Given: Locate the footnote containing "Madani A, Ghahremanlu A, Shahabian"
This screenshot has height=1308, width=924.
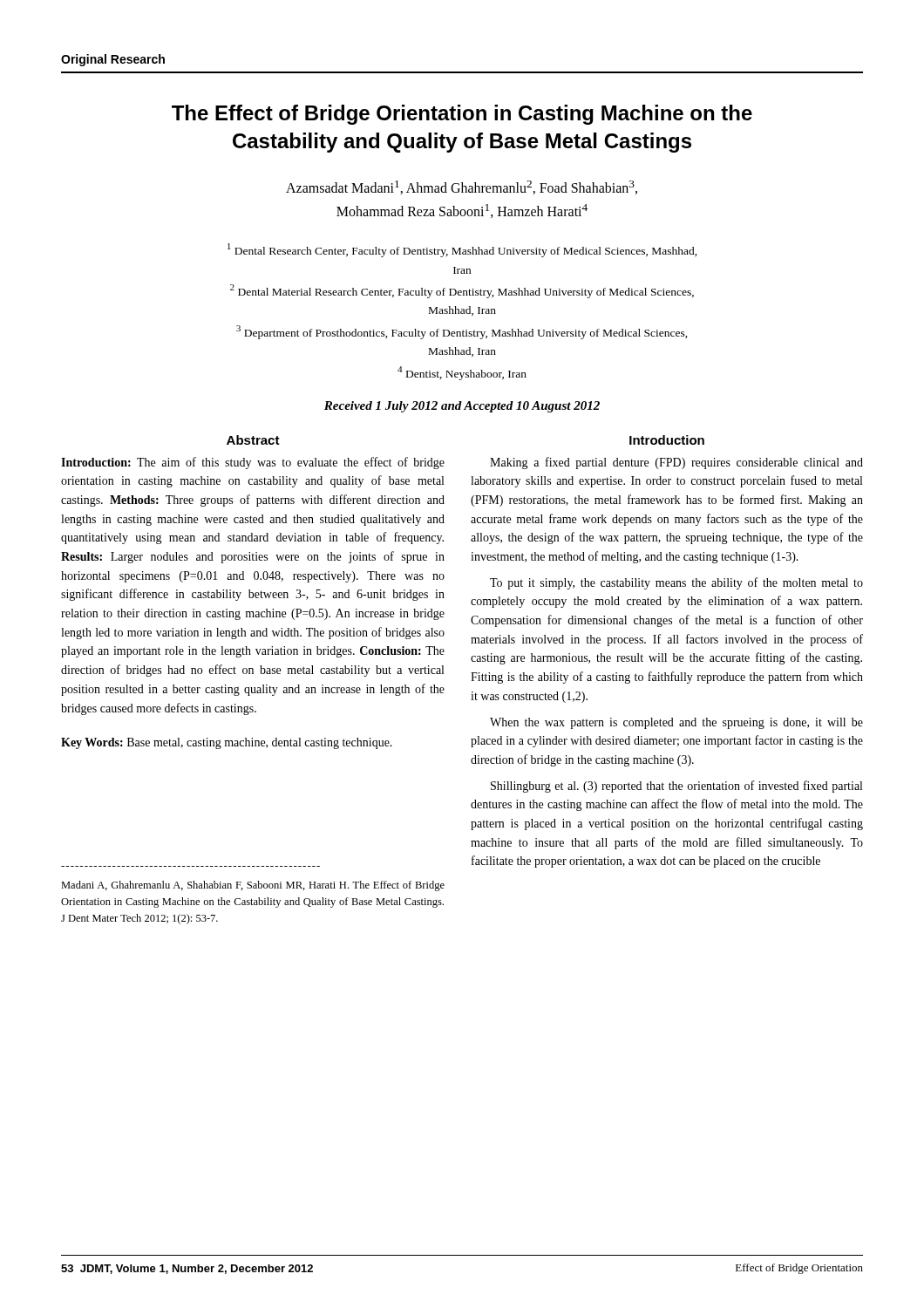Looking at the screenshot, I should (253, 891).
